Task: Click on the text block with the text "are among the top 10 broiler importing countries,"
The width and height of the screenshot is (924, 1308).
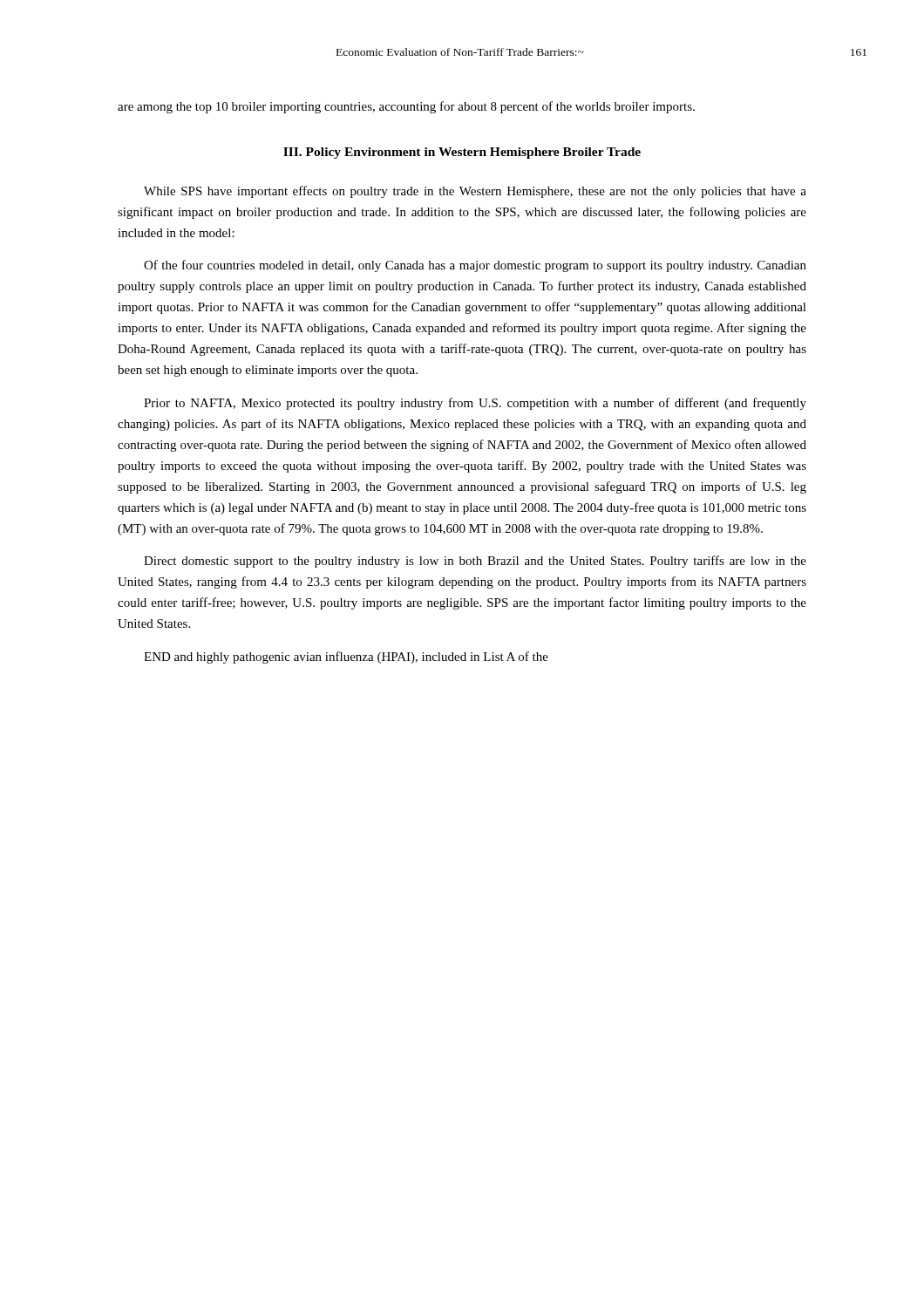Action: 462,106
